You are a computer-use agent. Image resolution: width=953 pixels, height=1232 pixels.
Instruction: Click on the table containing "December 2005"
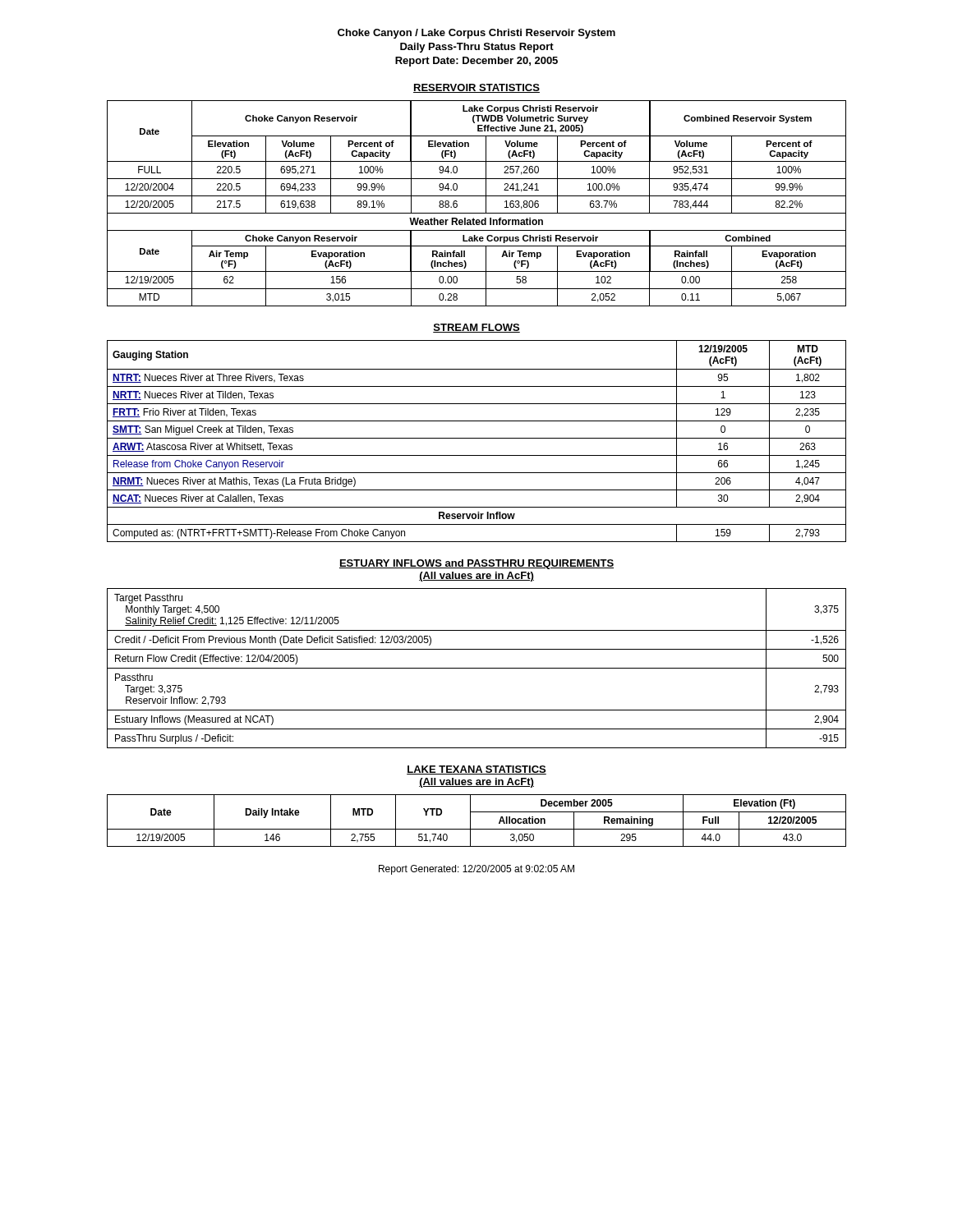pyautogui.click(x=476, y=821)
